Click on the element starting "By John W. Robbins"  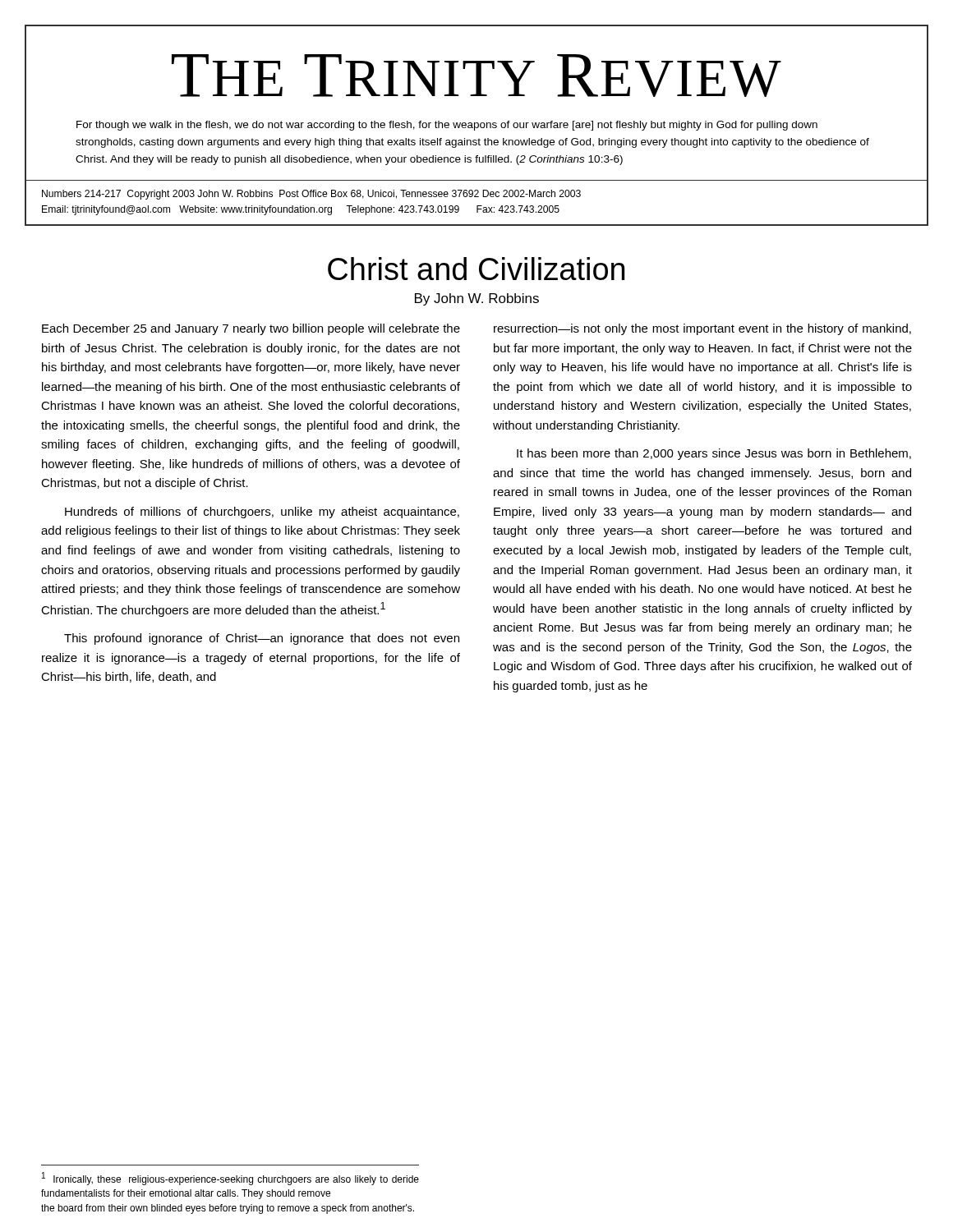tap(476, 299)
